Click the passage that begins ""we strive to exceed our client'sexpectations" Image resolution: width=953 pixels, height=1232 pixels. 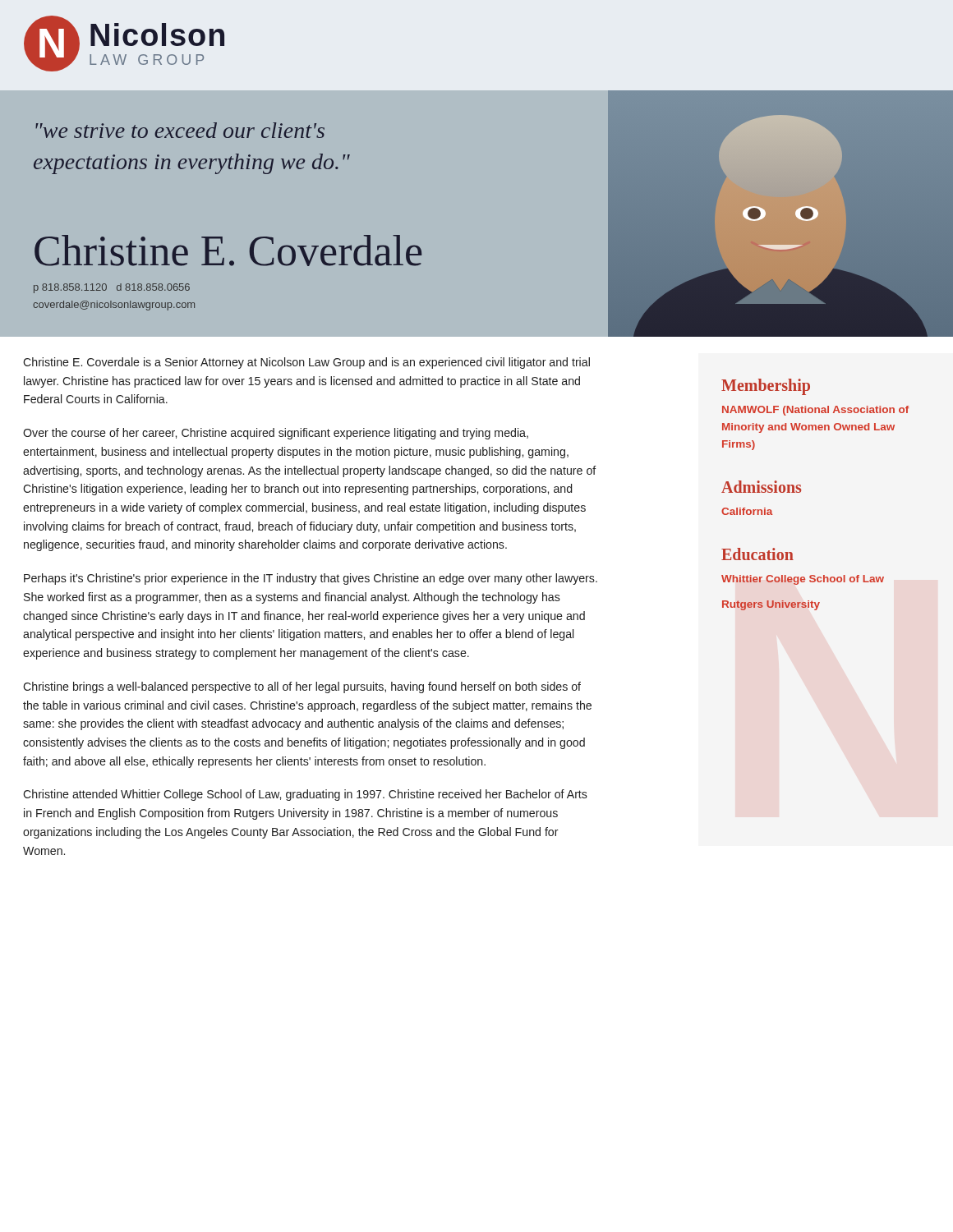click(x=191, y=146)
